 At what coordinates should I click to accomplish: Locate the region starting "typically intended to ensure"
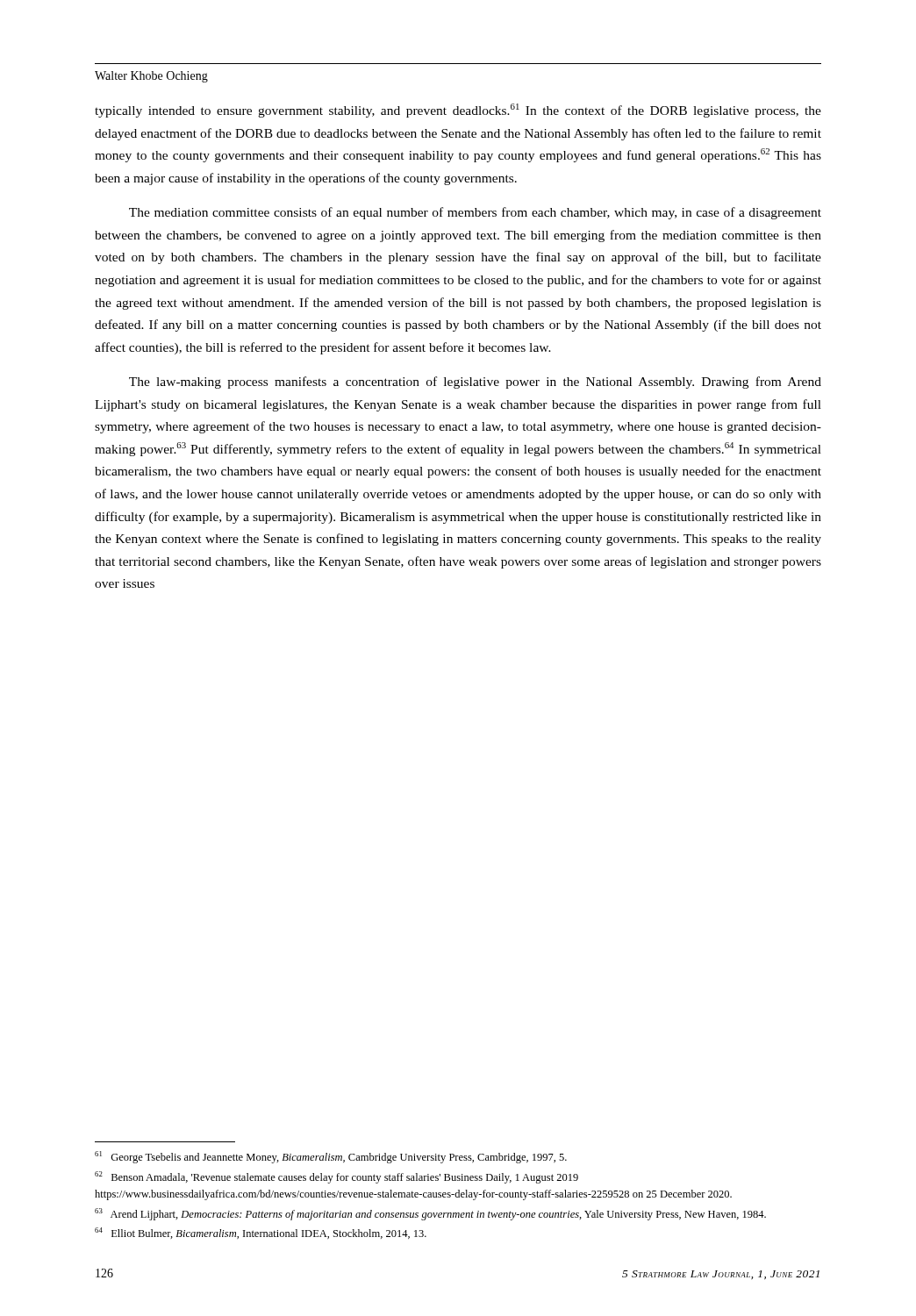[x=458, y=143]
